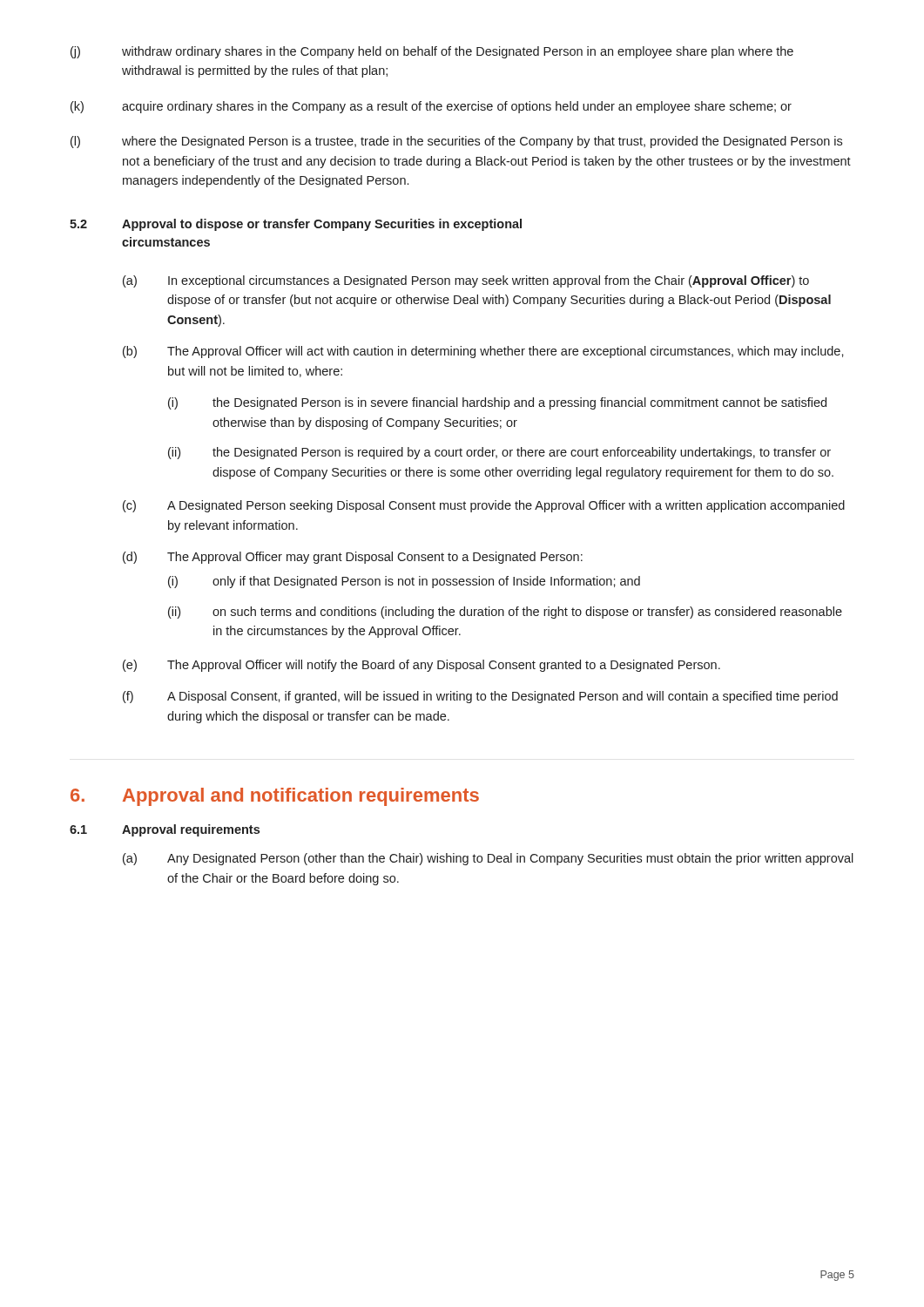Point to the block beginning "(b) The Approval Officer will act with"

click(488, 361)
